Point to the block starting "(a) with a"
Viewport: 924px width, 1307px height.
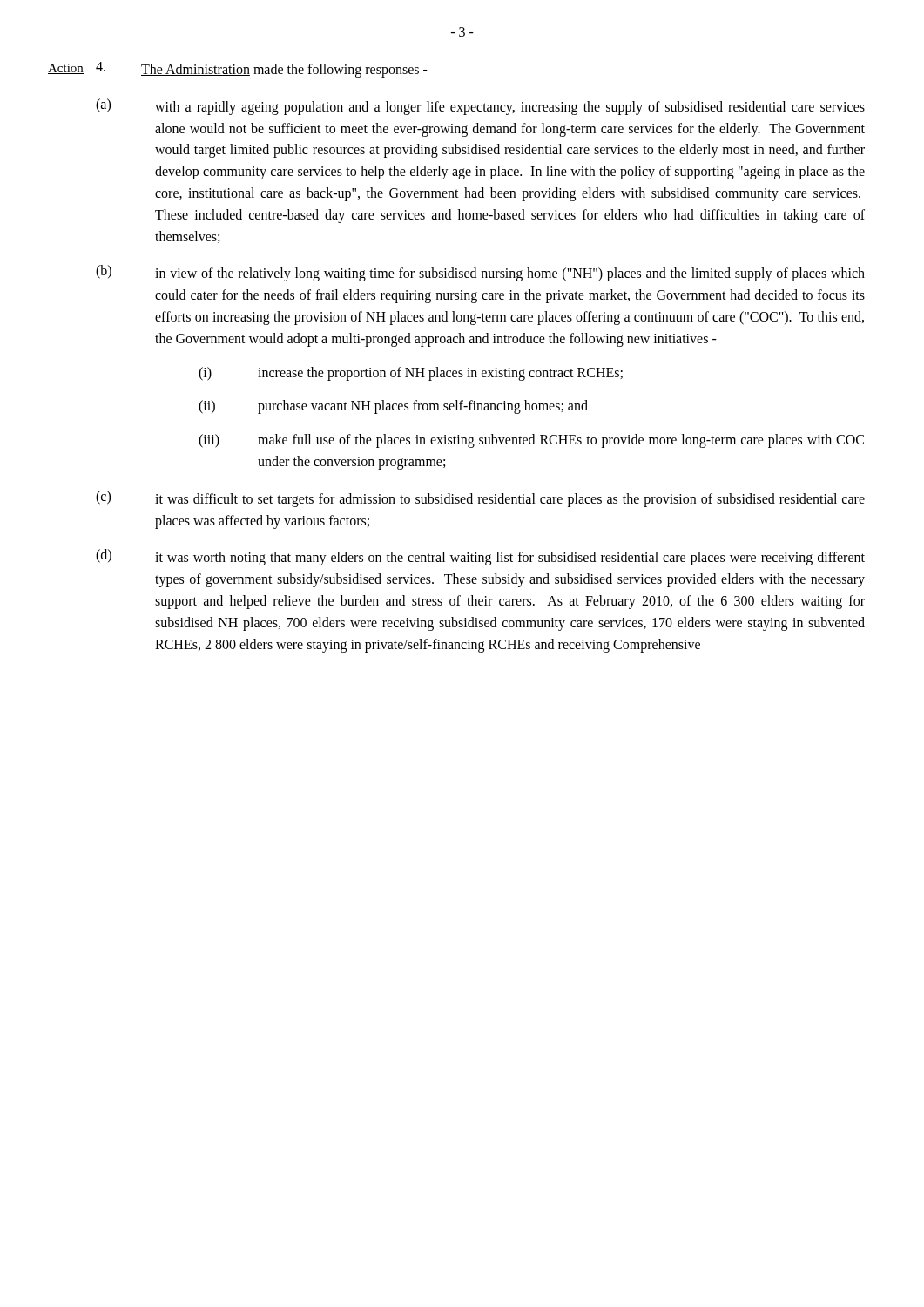(480, 172)
